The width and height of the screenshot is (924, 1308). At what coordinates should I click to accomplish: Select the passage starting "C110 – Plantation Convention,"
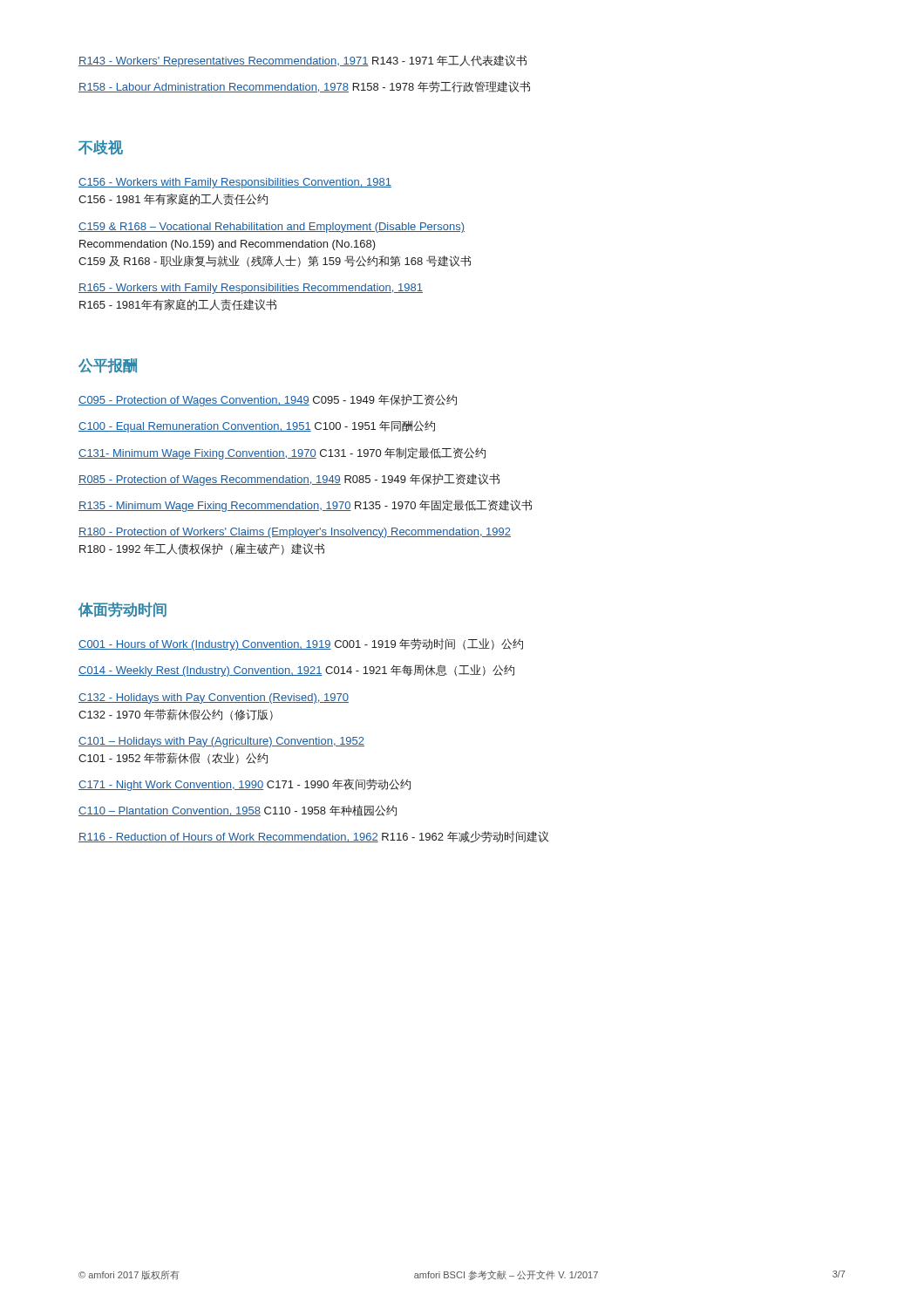click(x=238, y=811)
